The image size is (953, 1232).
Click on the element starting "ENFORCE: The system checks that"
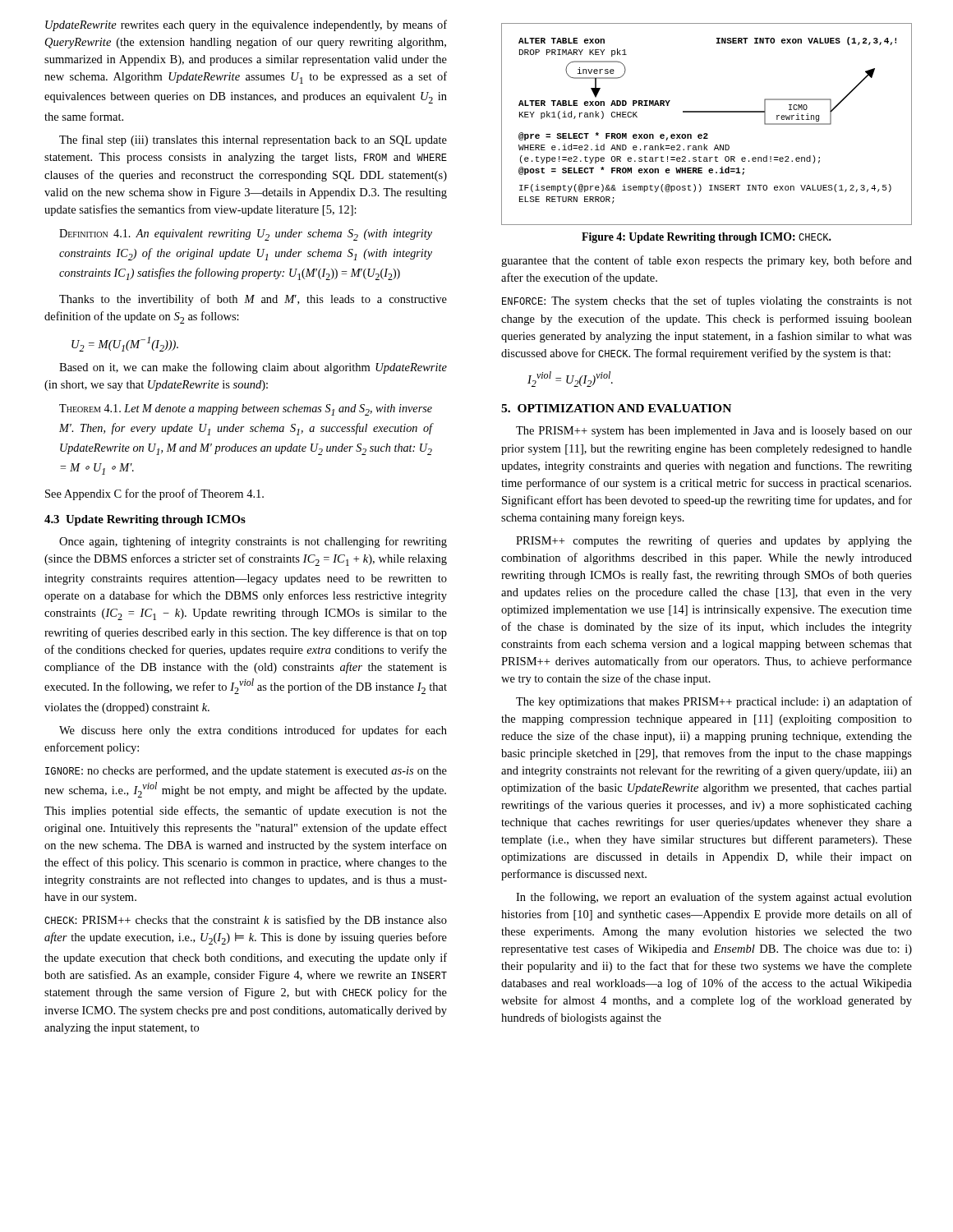(x=707, y=328)
